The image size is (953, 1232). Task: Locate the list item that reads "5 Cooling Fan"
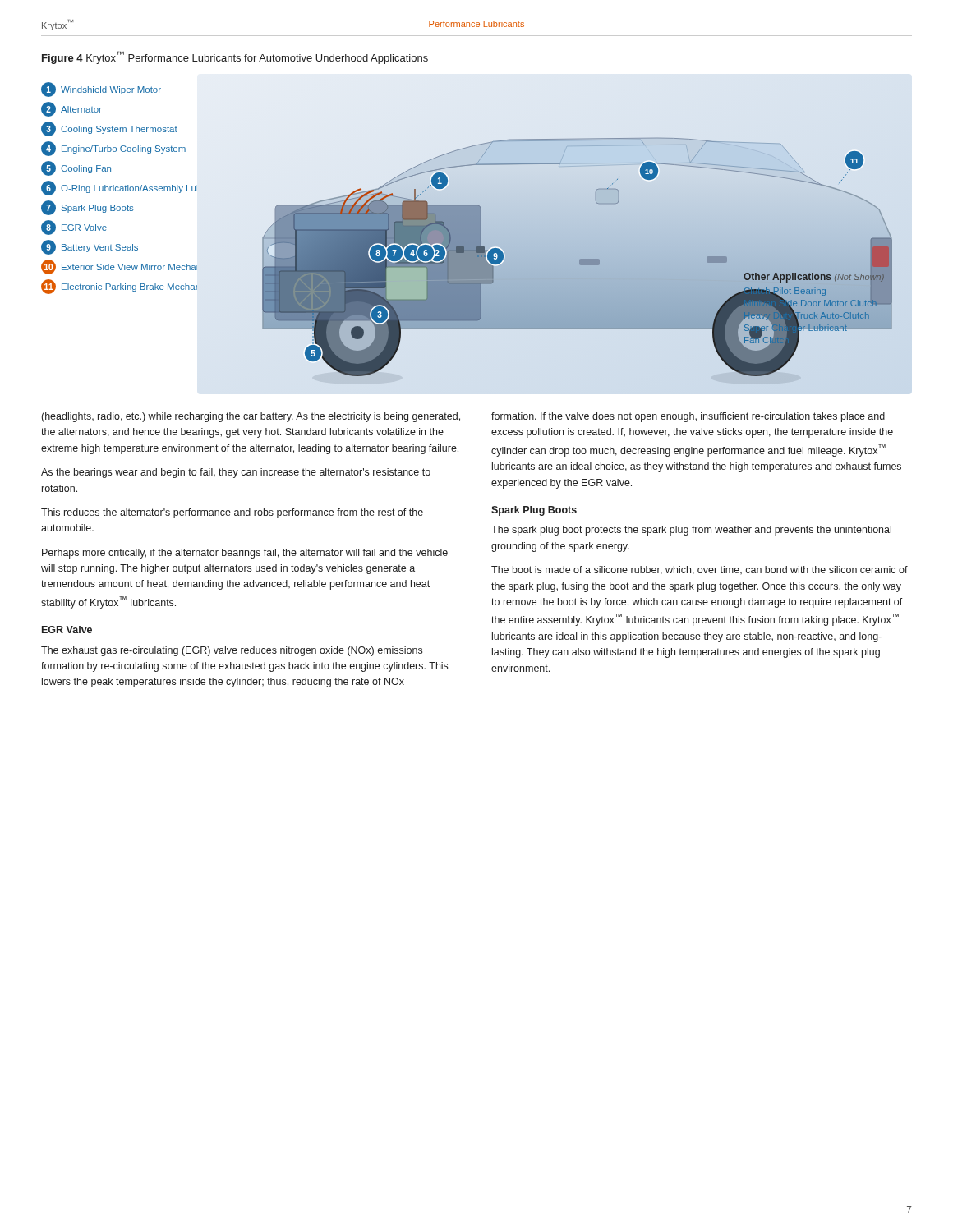[x=76, y=168]
